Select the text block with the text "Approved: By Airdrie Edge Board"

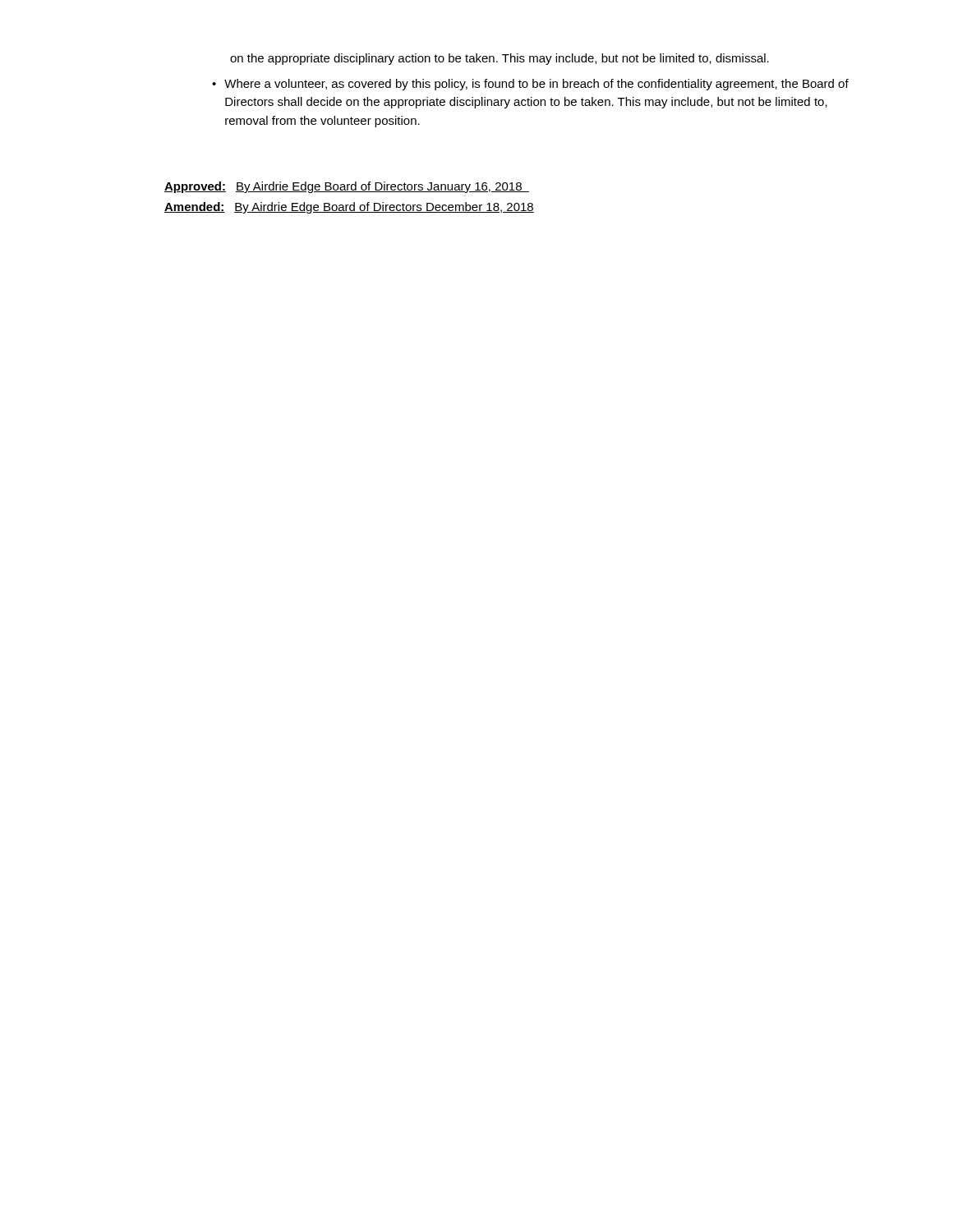(347, 186)
